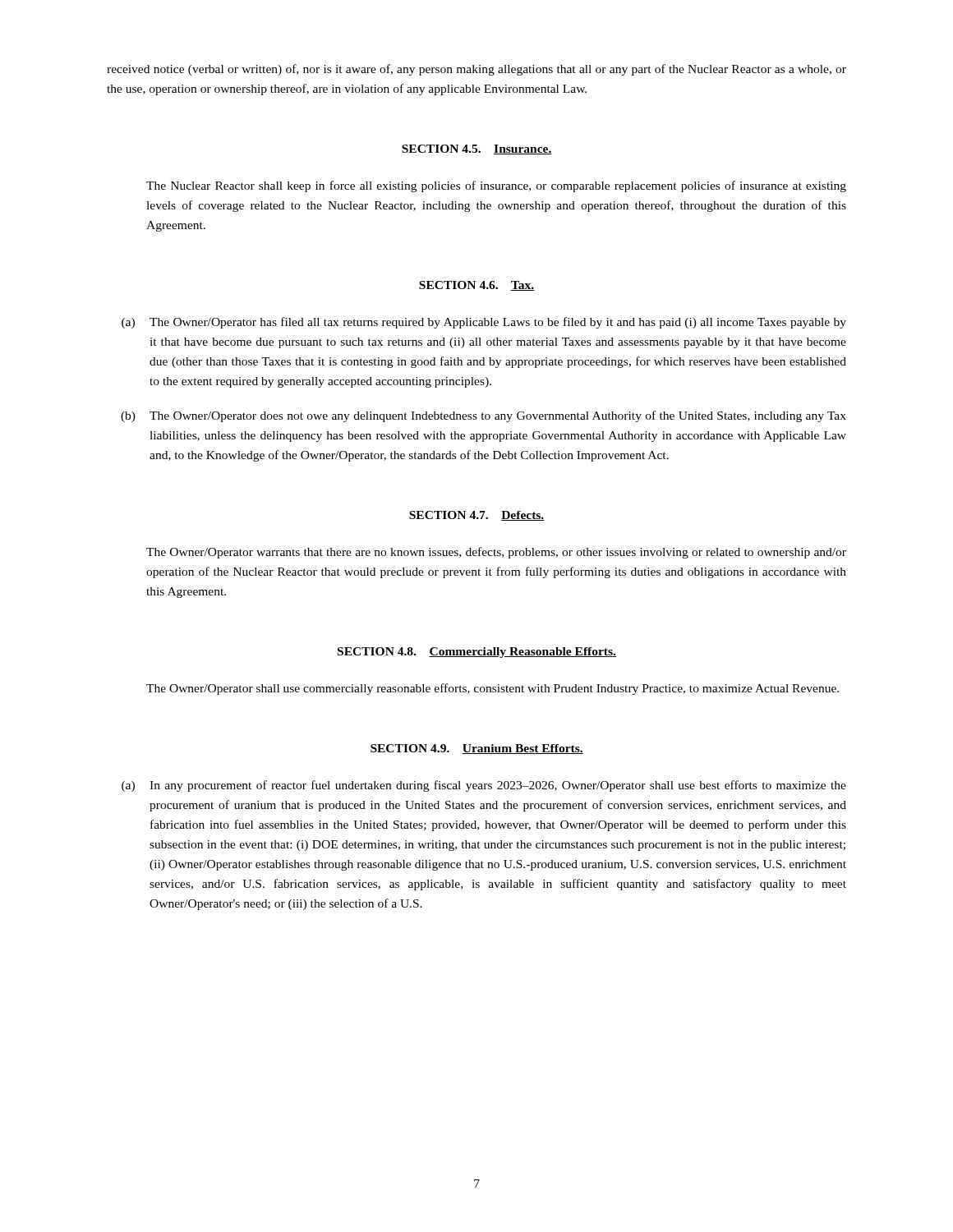Select the text block that says "(a) In any procurement"

coord(476,845)
